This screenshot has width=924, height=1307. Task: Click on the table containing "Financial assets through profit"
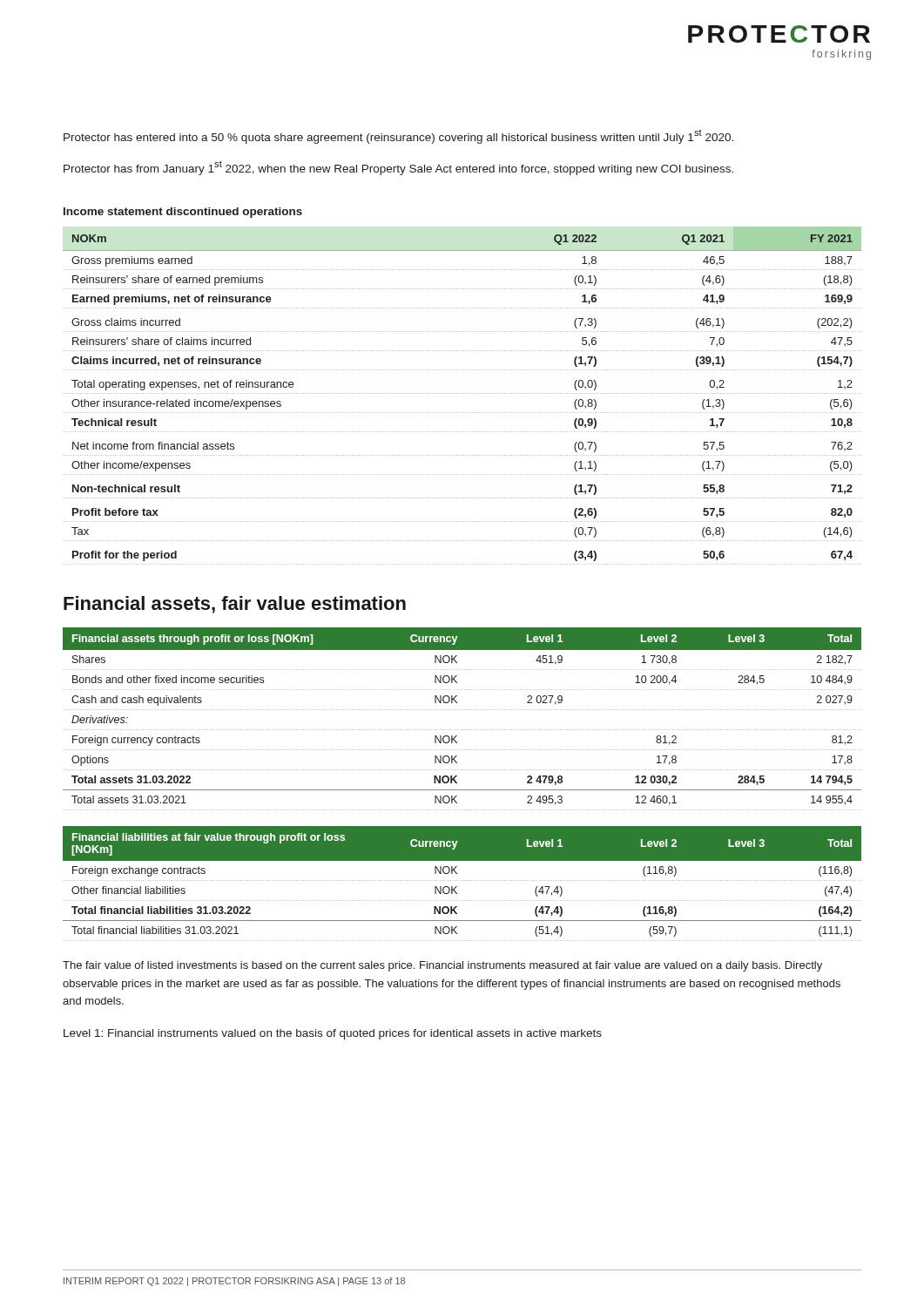click(x=462, y=719)
